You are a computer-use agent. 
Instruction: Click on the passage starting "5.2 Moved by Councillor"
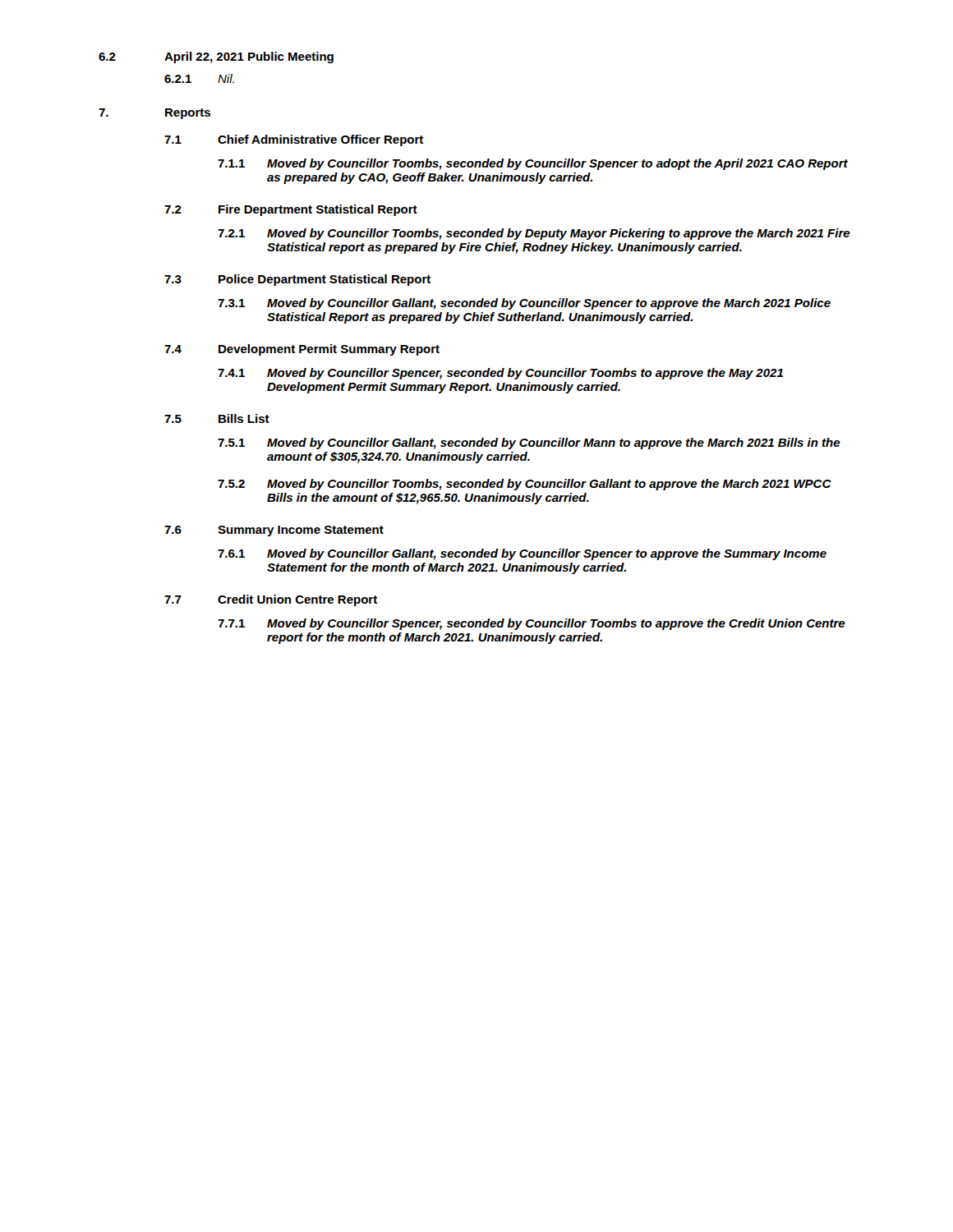[x=536, y=490]
